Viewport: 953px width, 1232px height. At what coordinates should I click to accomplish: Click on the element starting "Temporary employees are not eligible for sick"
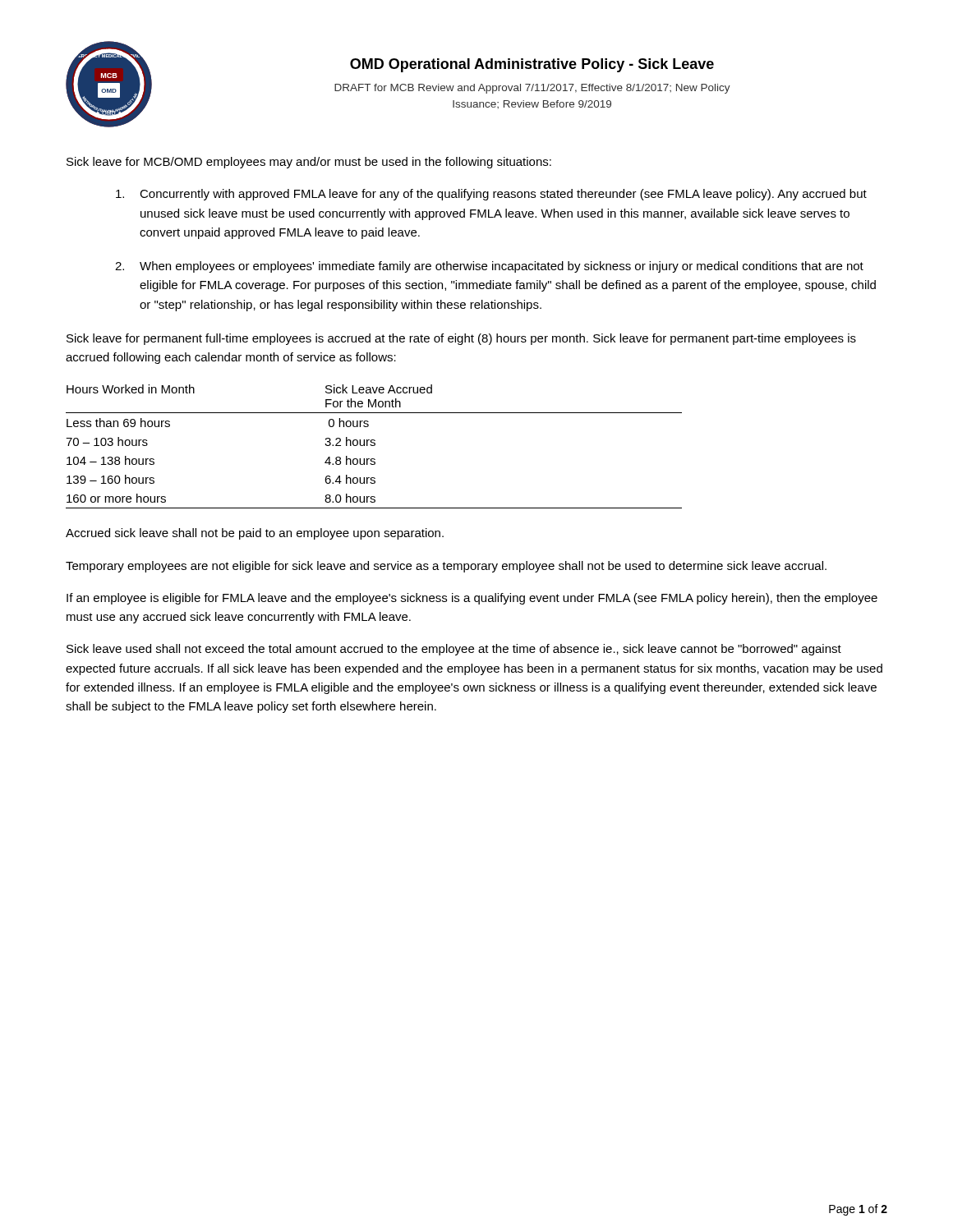click(x=447, y=565)
